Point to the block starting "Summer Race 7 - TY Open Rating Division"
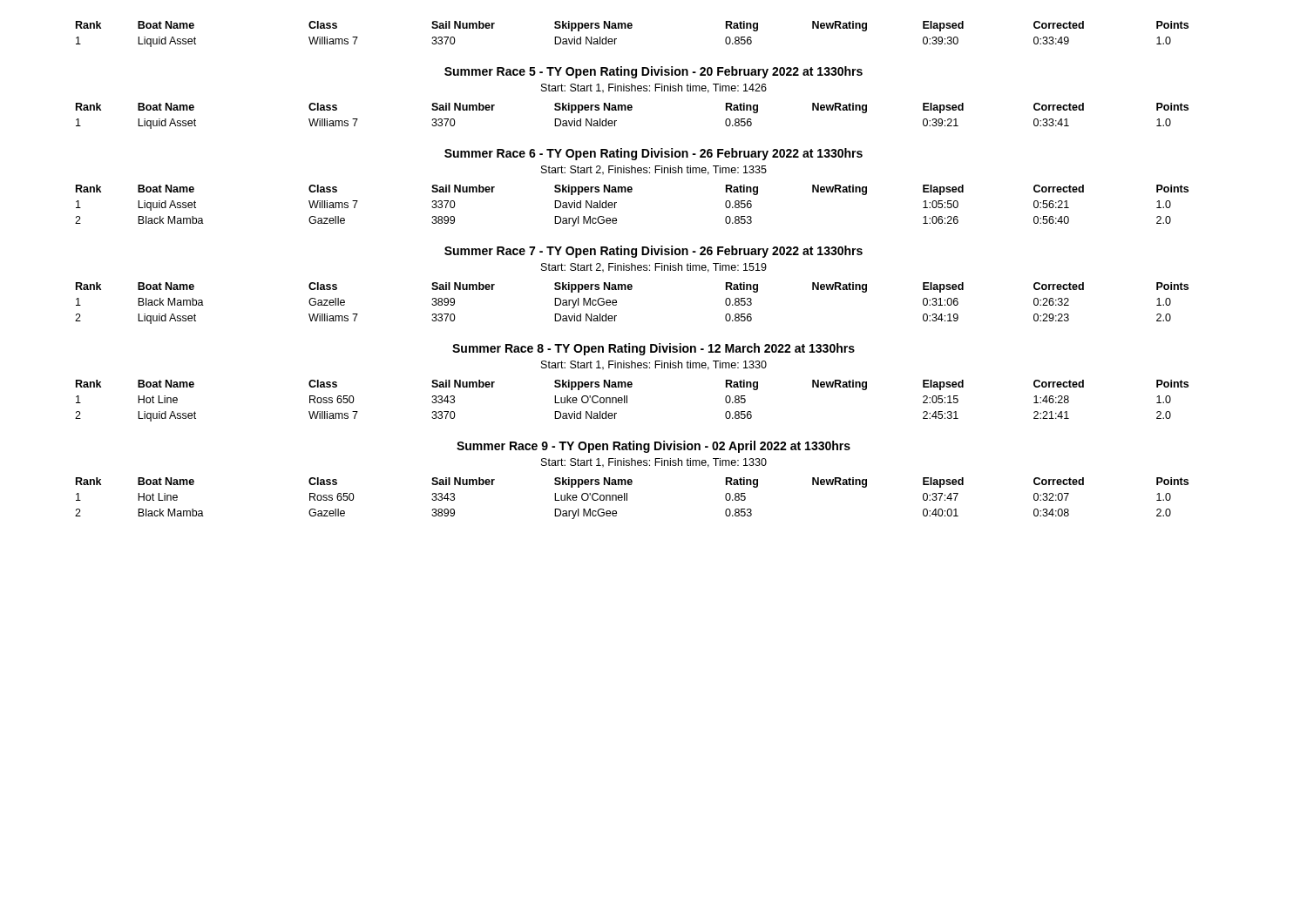Image resolution: width=1307 pixels, height=924 pixels. (654, 251)
